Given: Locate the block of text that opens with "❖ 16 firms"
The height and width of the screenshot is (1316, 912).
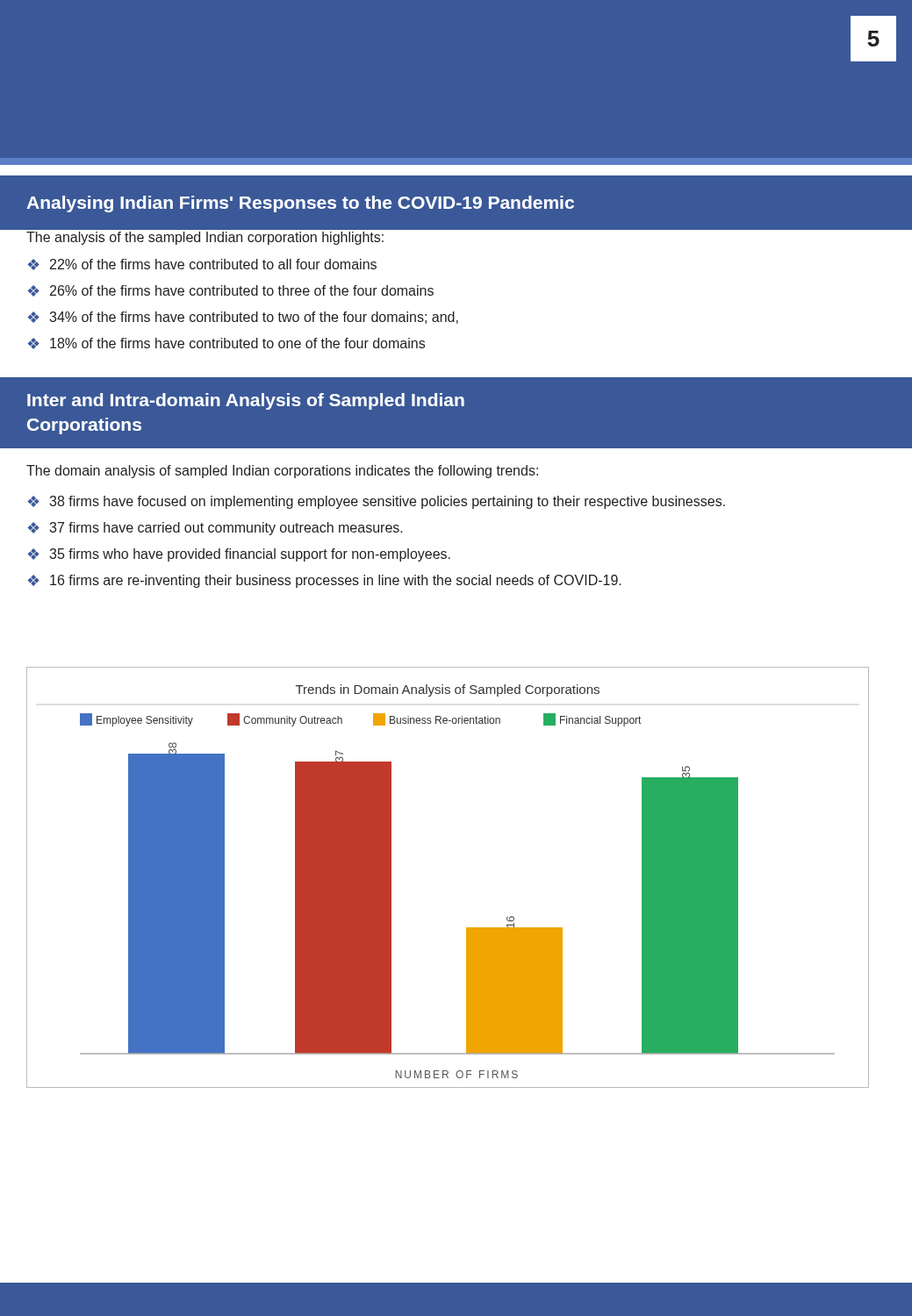Looking at the screenshot, I should click(448, 581).
